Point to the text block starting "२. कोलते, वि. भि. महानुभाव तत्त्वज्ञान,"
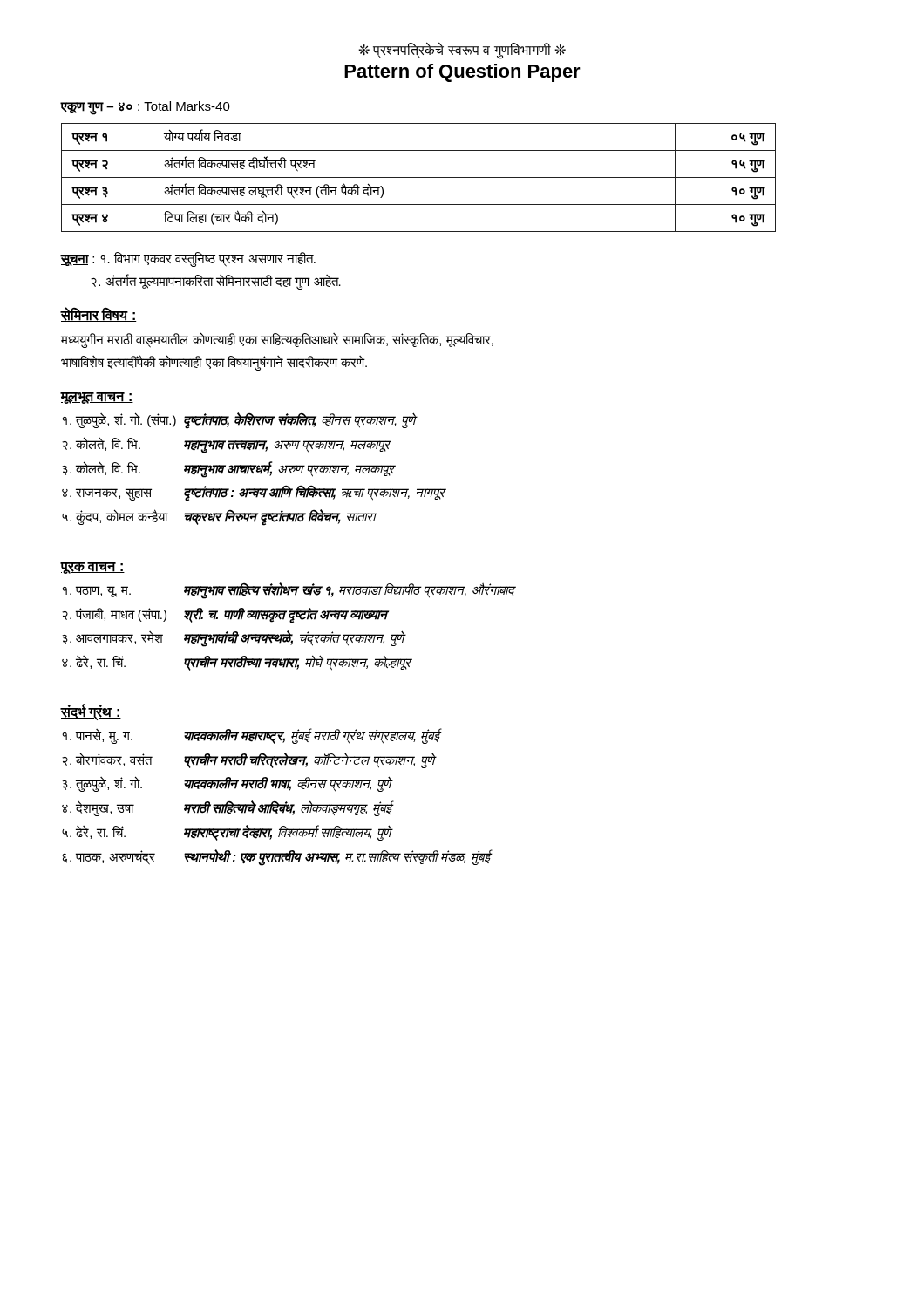The height and width of the screenshot is (1308, 924). [x=225, y=445]
